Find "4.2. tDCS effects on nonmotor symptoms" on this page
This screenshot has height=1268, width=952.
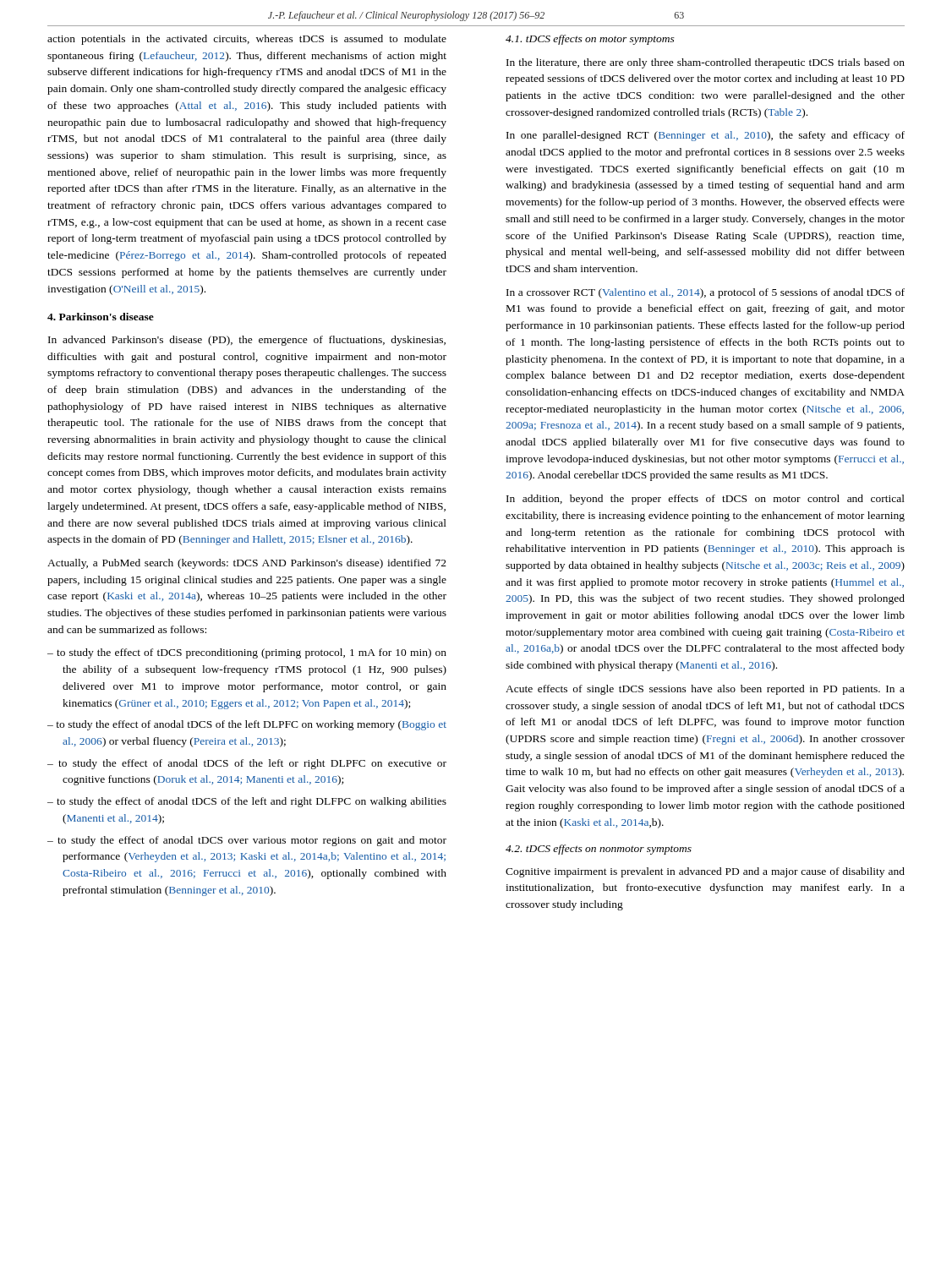[x=599, y=848]
